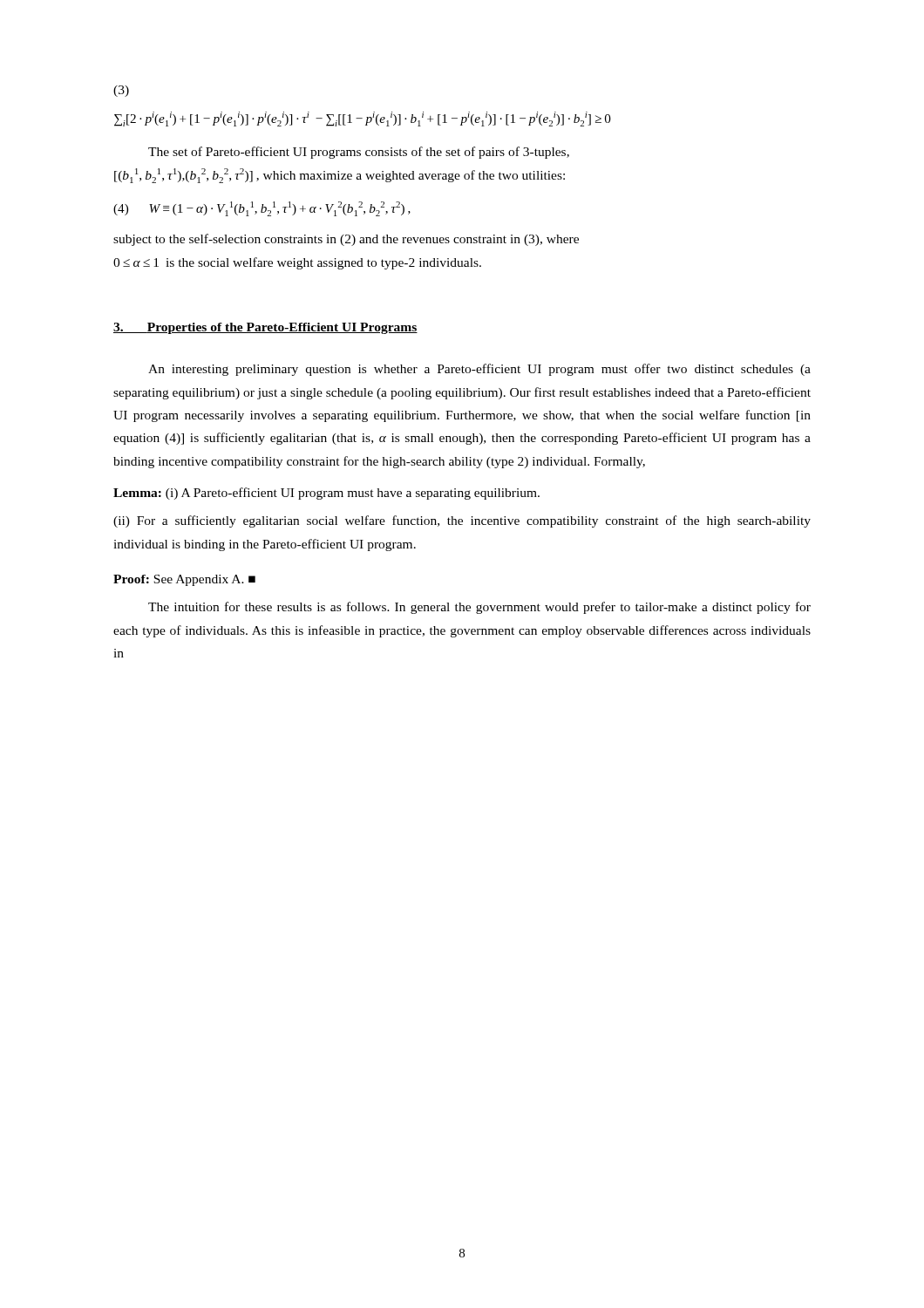Image resolution: width=924 pixels, height=1308 pixels.
Task: Where is the passage that starts "An interesting preliminary question is whether"?
Action: [x=462, y=415]
